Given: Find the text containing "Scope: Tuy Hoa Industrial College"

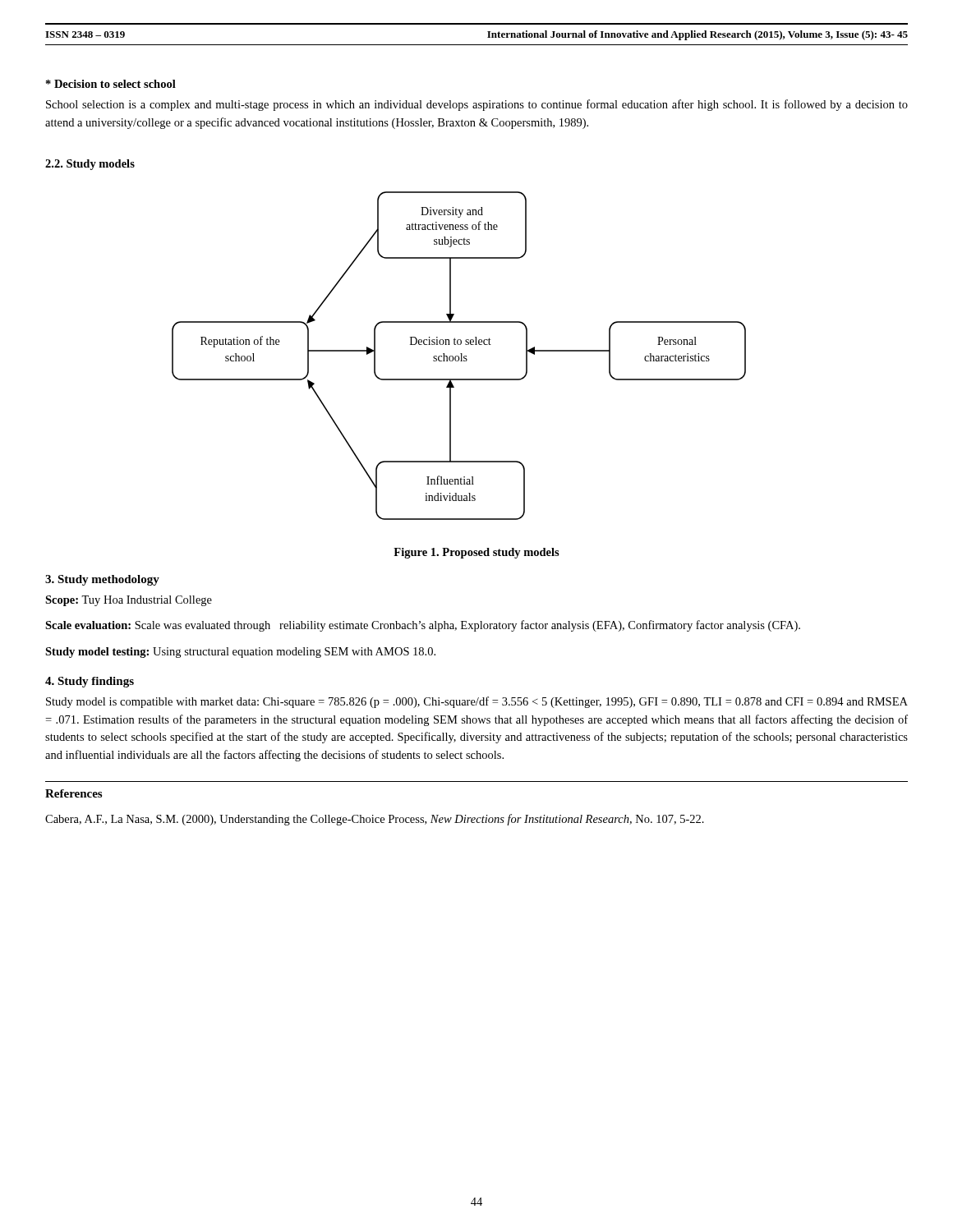Looking at the screenshot, I should coord(129,599).
